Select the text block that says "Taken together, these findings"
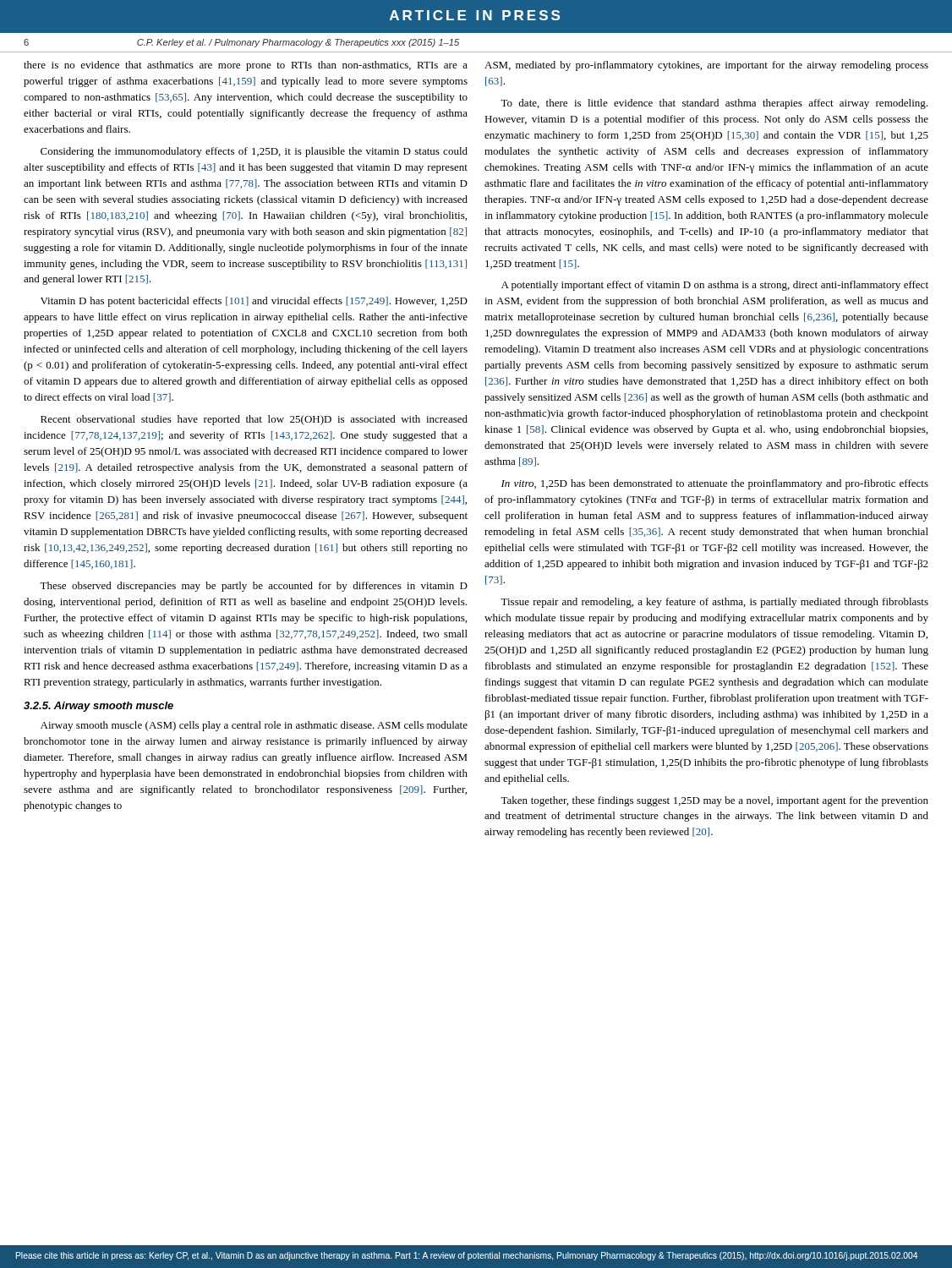This screenshot has height=1268, width=952. point(706,817)
